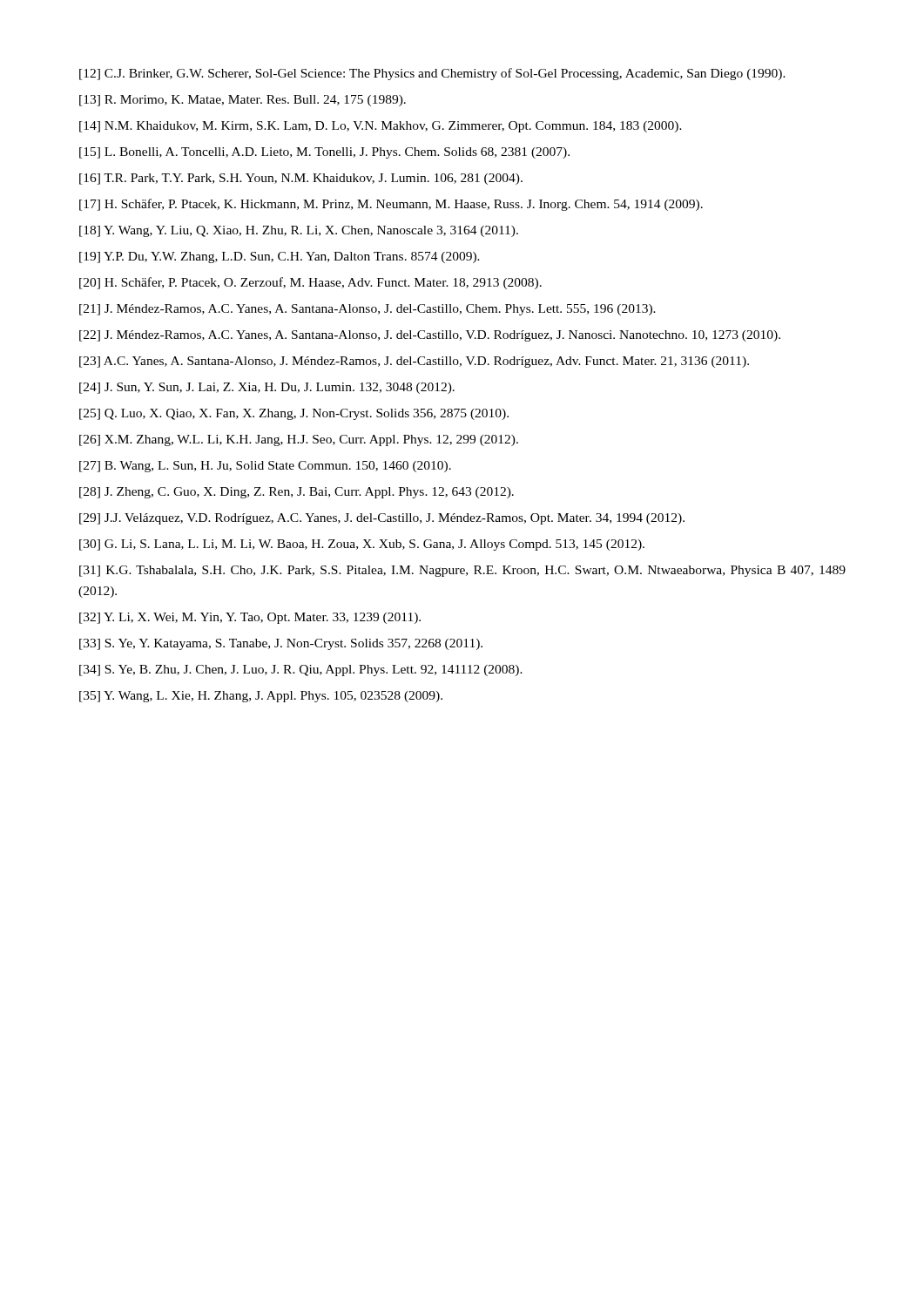
Task: Select the text starting "[24] J. Sun, Y. Sun,"
Action: point(462,387)
